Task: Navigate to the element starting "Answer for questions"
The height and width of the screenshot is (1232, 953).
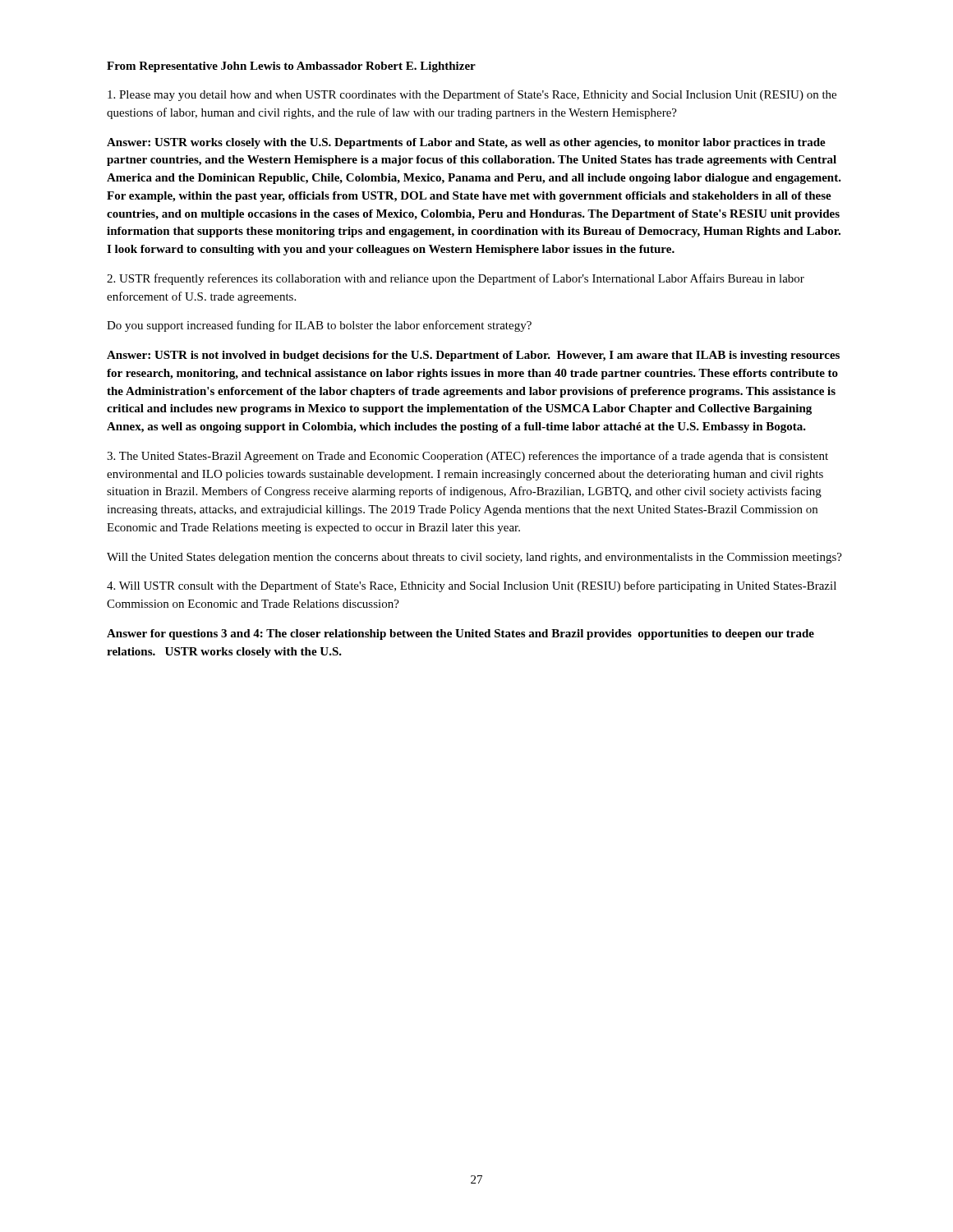Action: pyautogui.click(x=460, y=642)
